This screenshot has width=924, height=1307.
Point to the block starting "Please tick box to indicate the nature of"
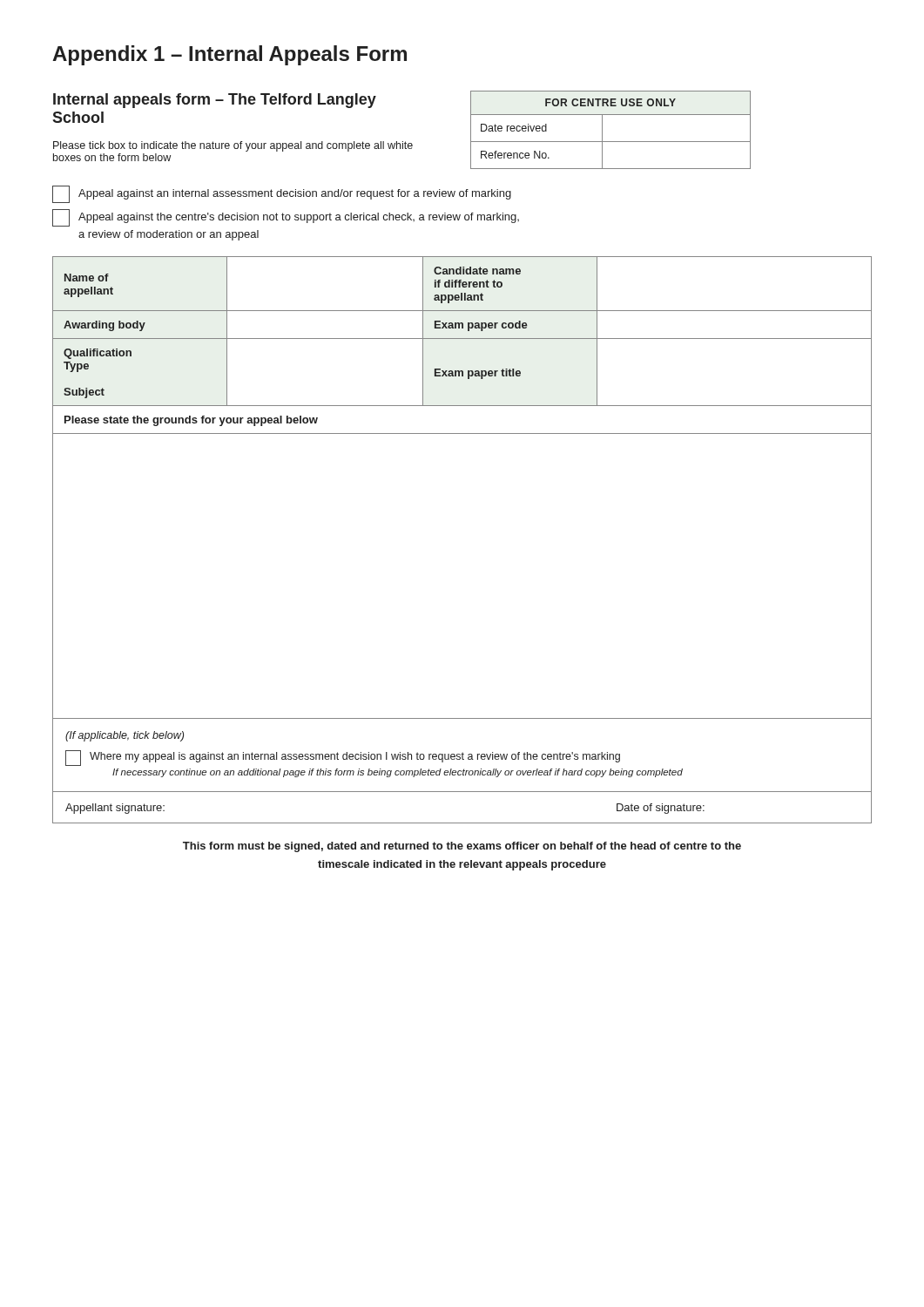pyautogui.click(x=235, y=150)
